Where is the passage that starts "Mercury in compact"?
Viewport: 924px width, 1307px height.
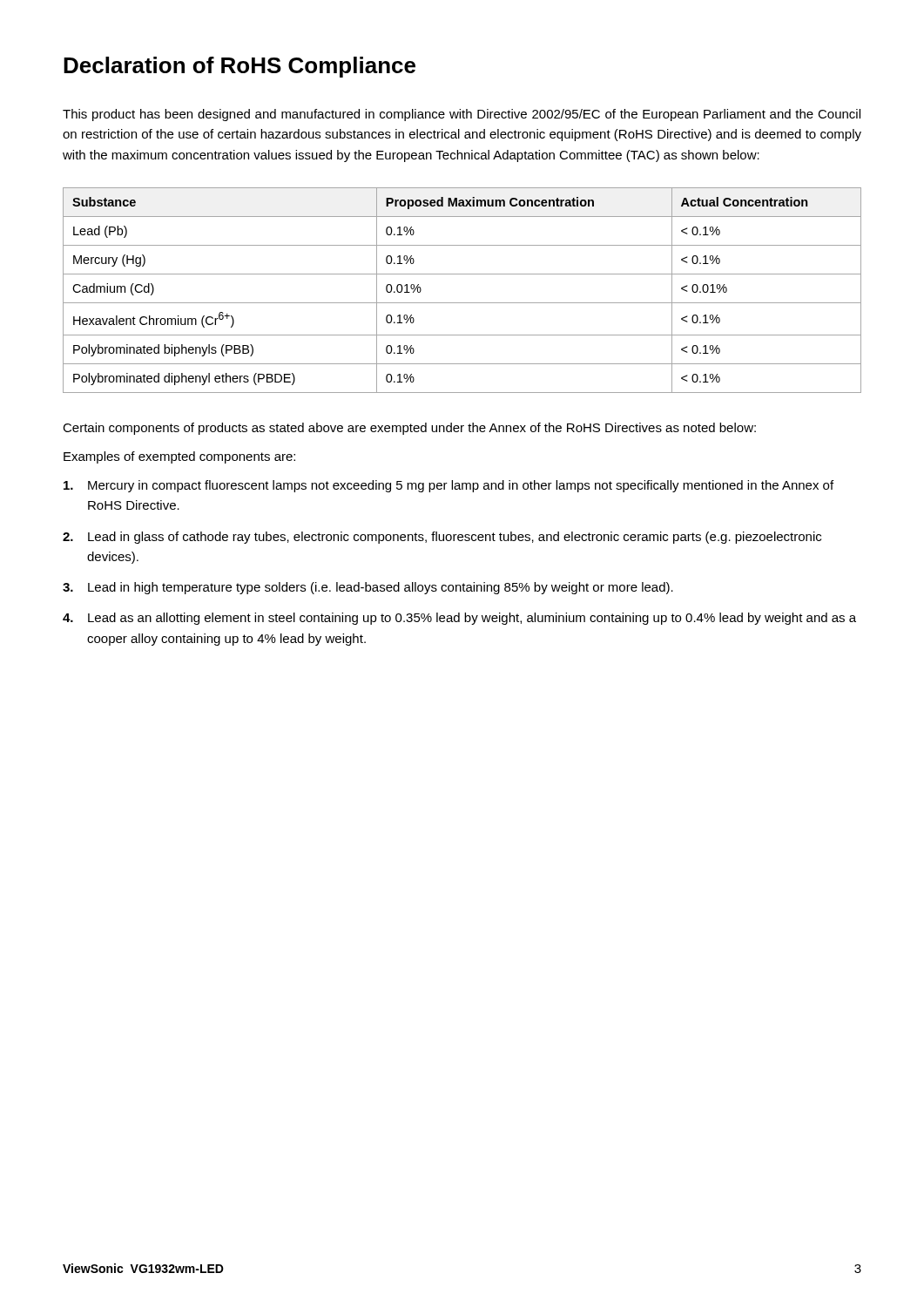coord(462,495)
